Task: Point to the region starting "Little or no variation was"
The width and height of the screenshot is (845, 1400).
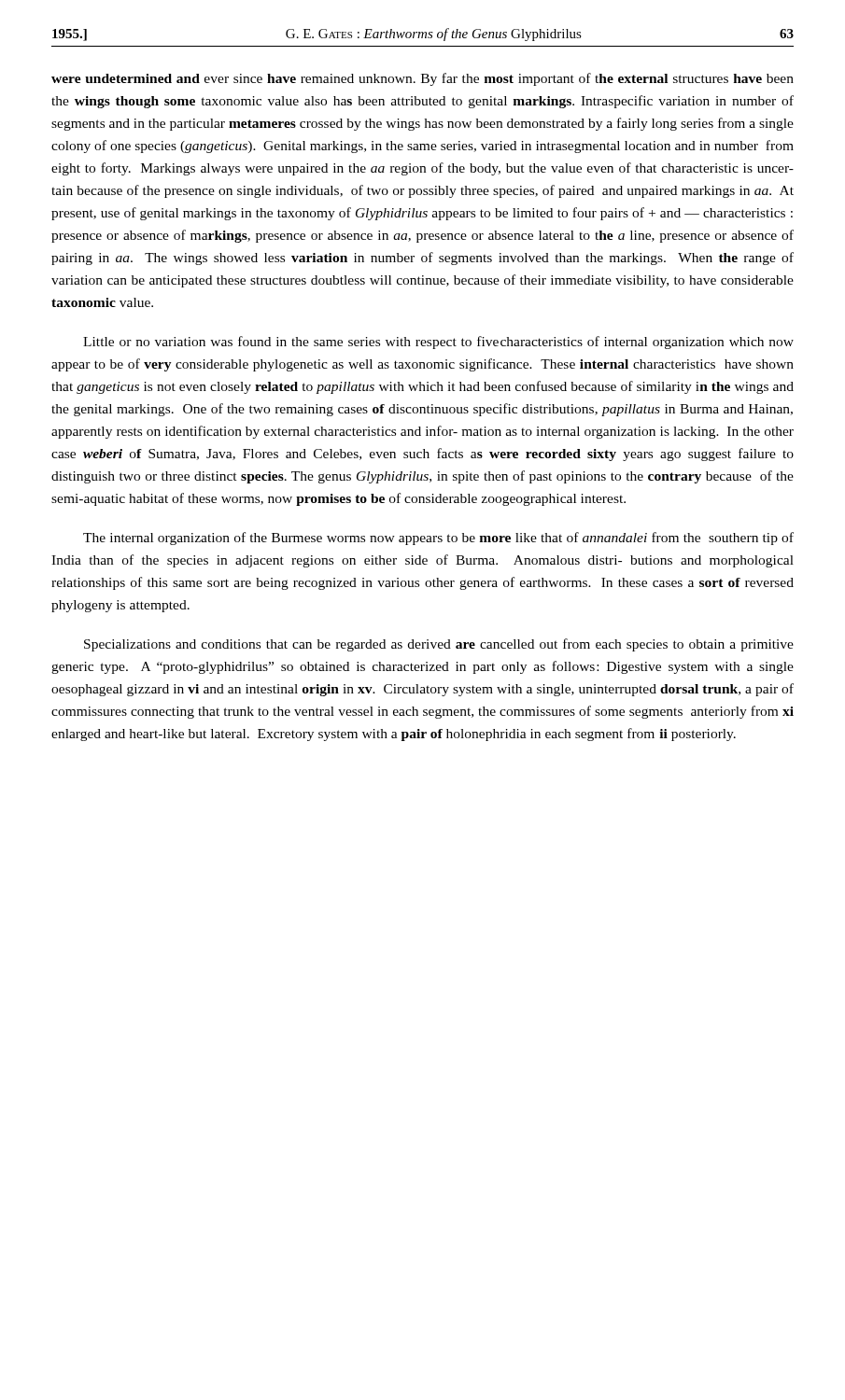Action: (x=422, y=420)
